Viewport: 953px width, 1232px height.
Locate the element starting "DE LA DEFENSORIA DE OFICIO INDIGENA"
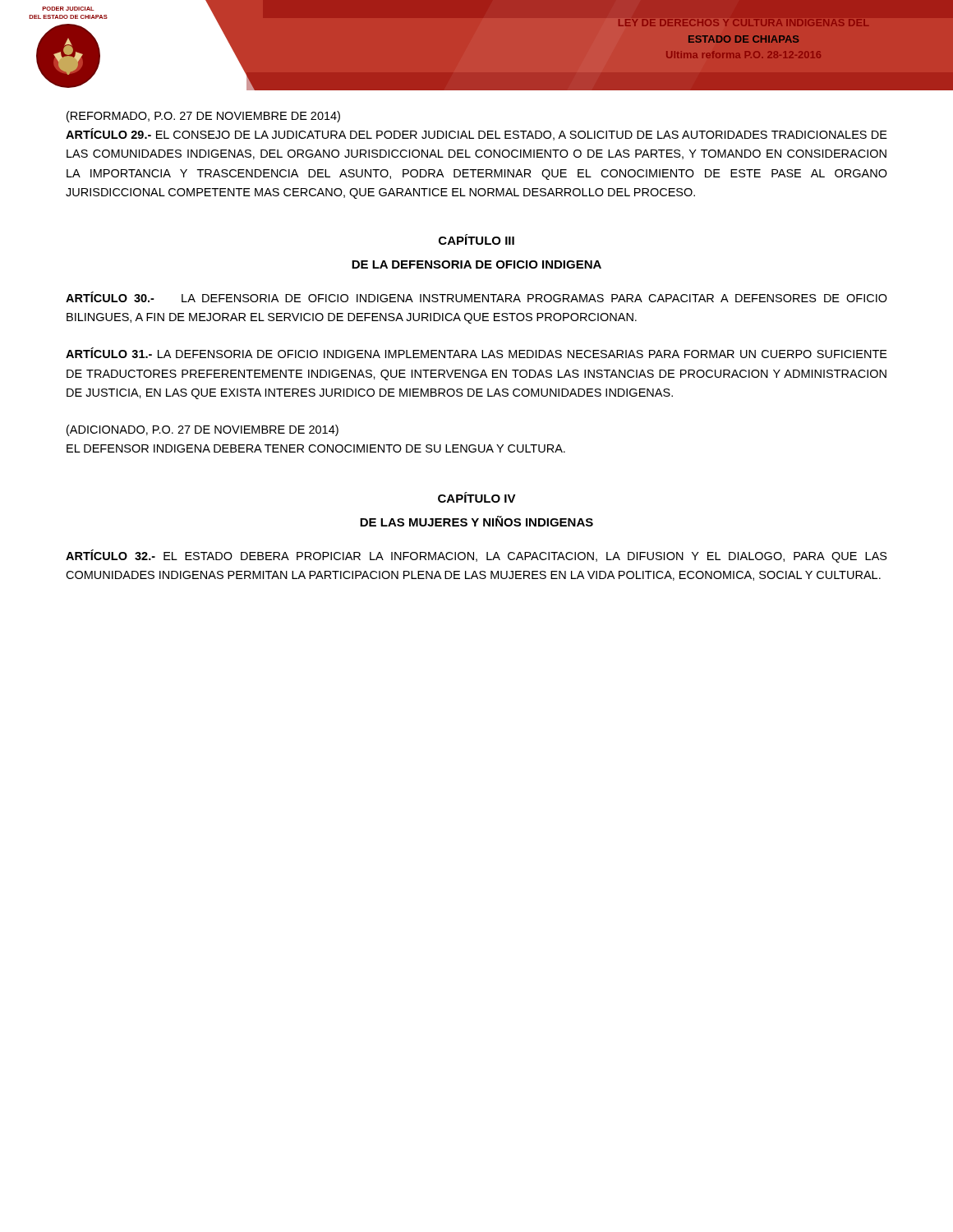[x=476, y=264]
